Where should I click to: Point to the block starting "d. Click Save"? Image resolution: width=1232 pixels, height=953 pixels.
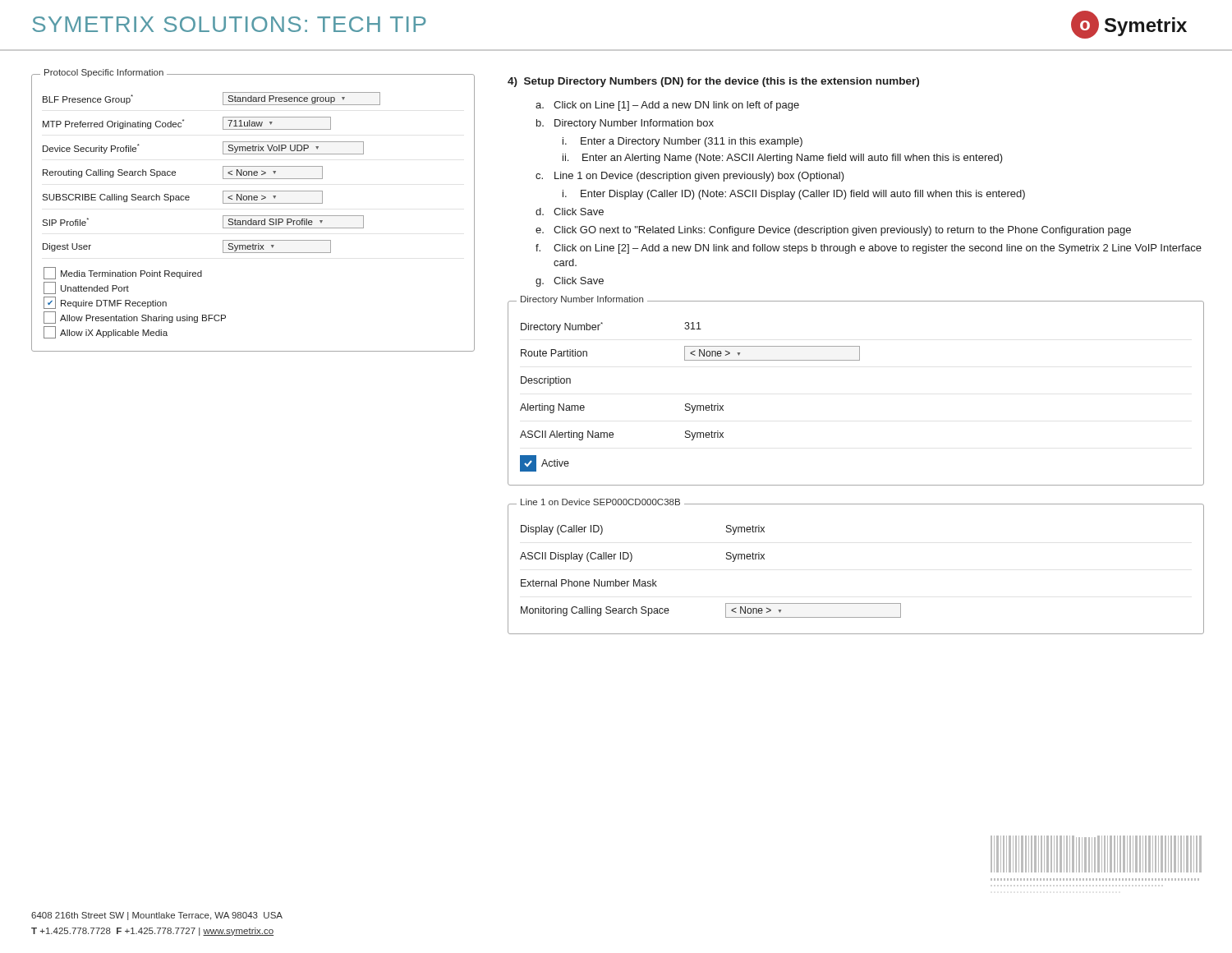570,212
